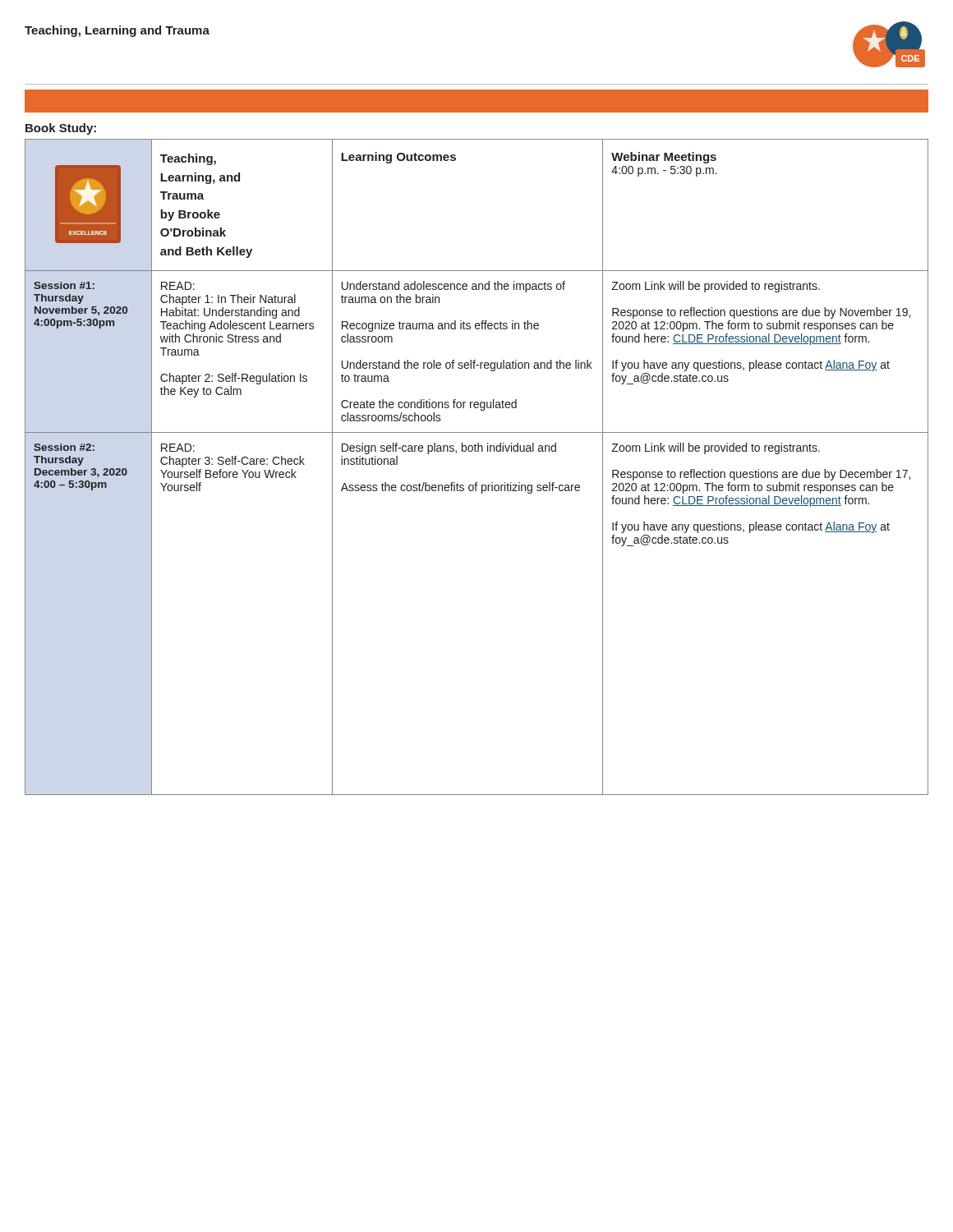Select the table that reads "EXCELLENCE"
This screenshot has width=953, height=1232.
click(476, 467)
